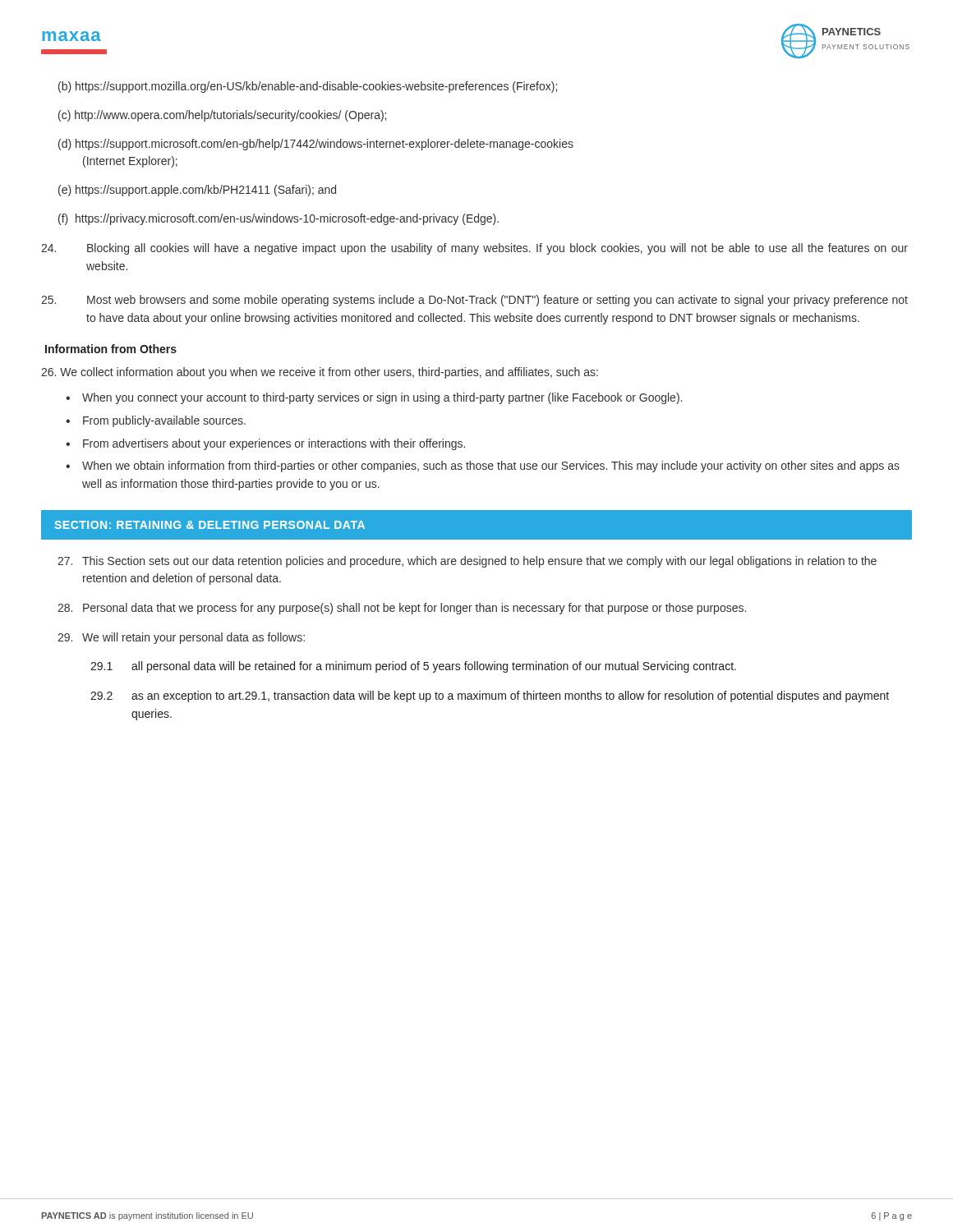Locate the text block that says "Personal data that"

tap(483, 609)
